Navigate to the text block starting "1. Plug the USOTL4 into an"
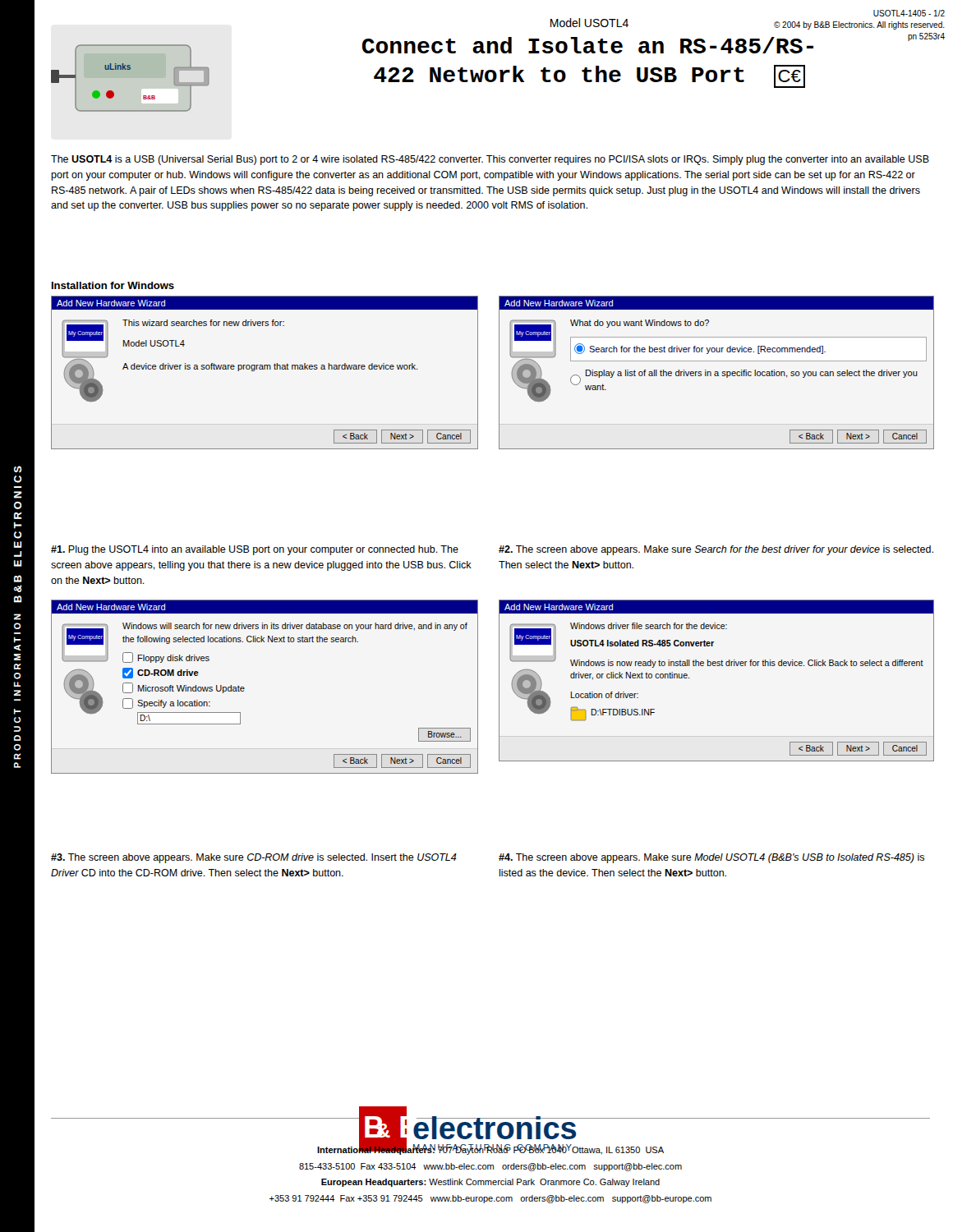 pyautogui.click(x=261, y=565)
